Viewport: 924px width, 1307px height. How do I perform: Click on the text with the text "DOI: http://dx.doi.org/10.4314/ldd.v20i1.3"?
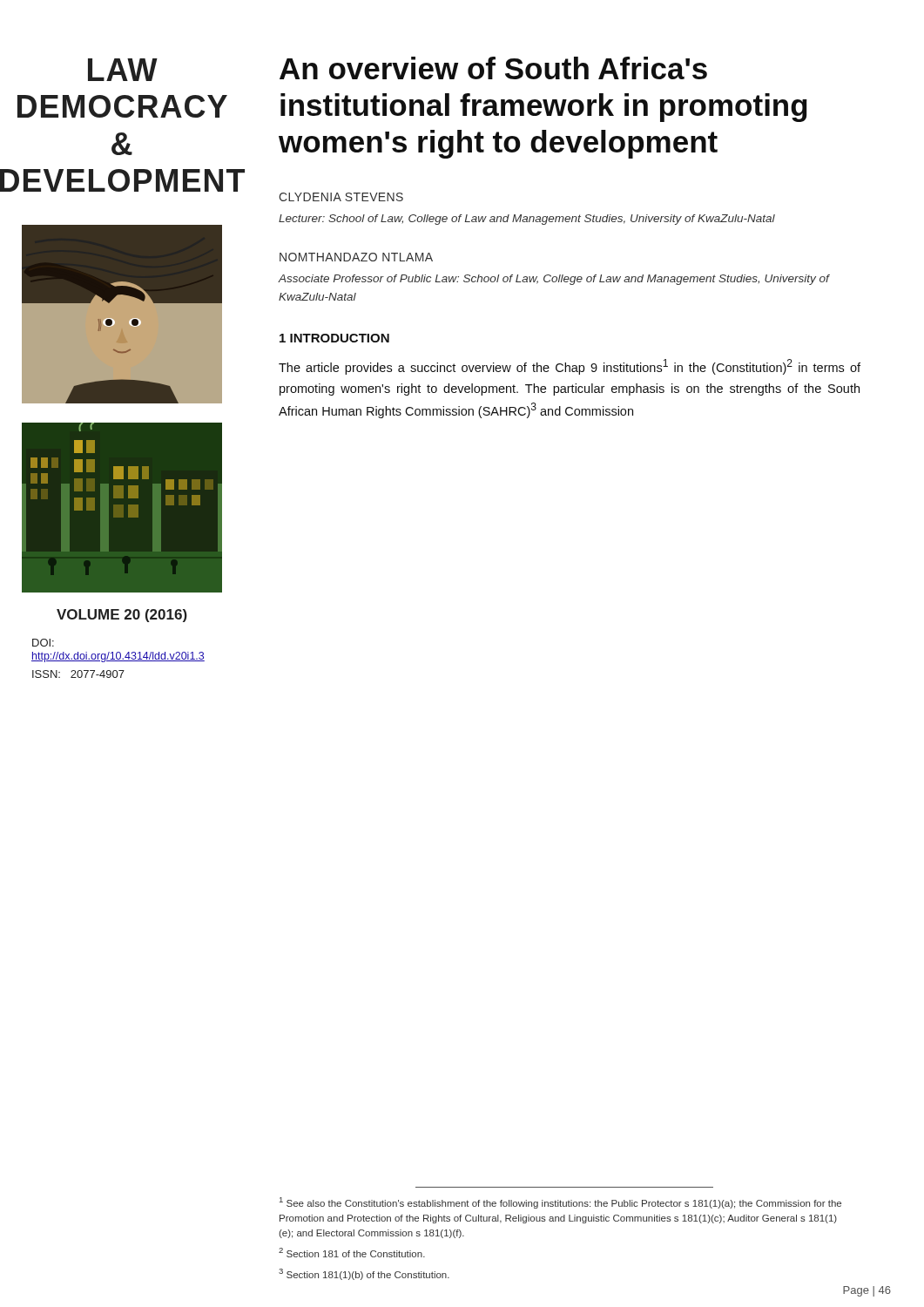118,649
